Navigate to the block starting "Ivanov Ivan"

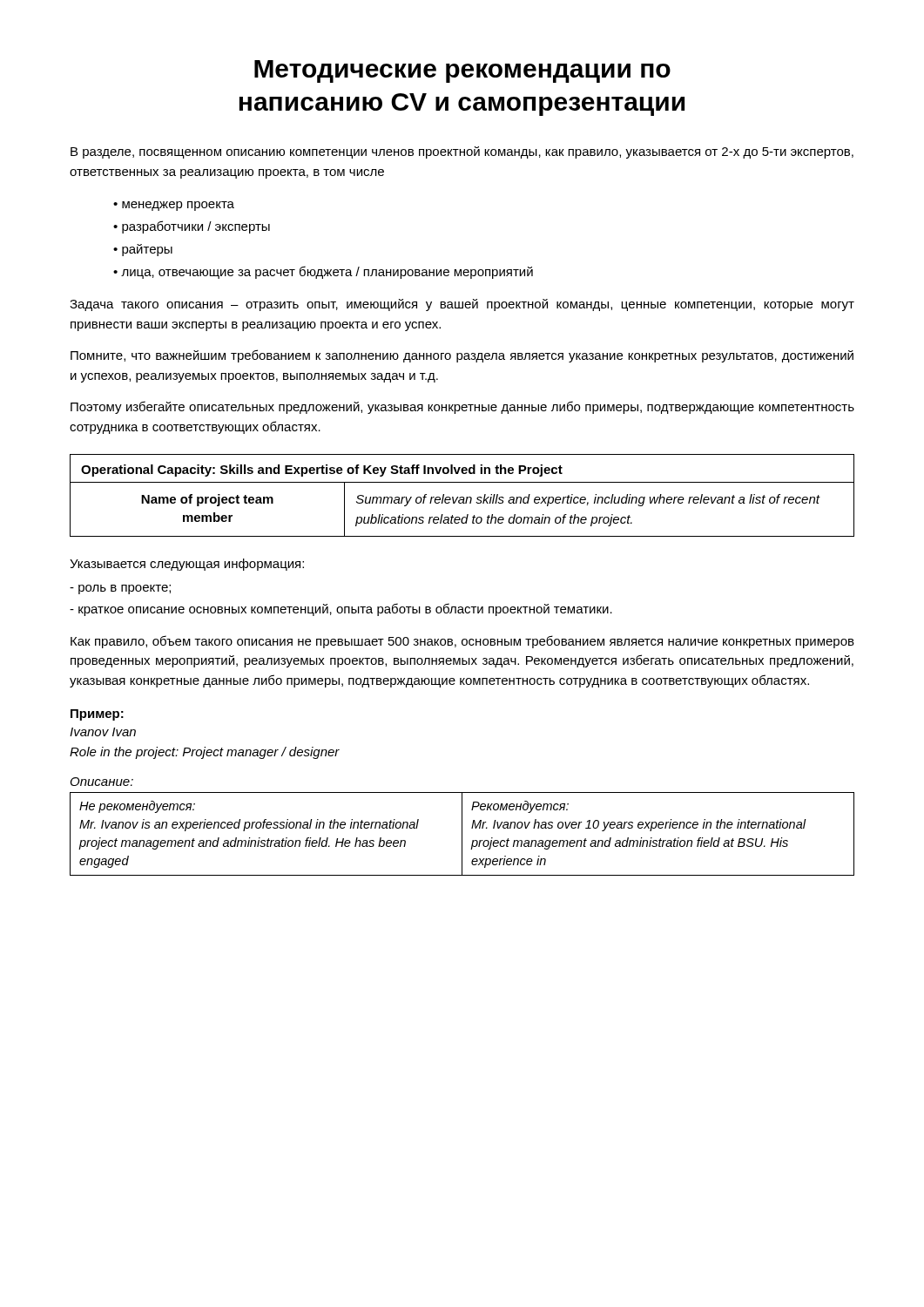coord(103,731)
